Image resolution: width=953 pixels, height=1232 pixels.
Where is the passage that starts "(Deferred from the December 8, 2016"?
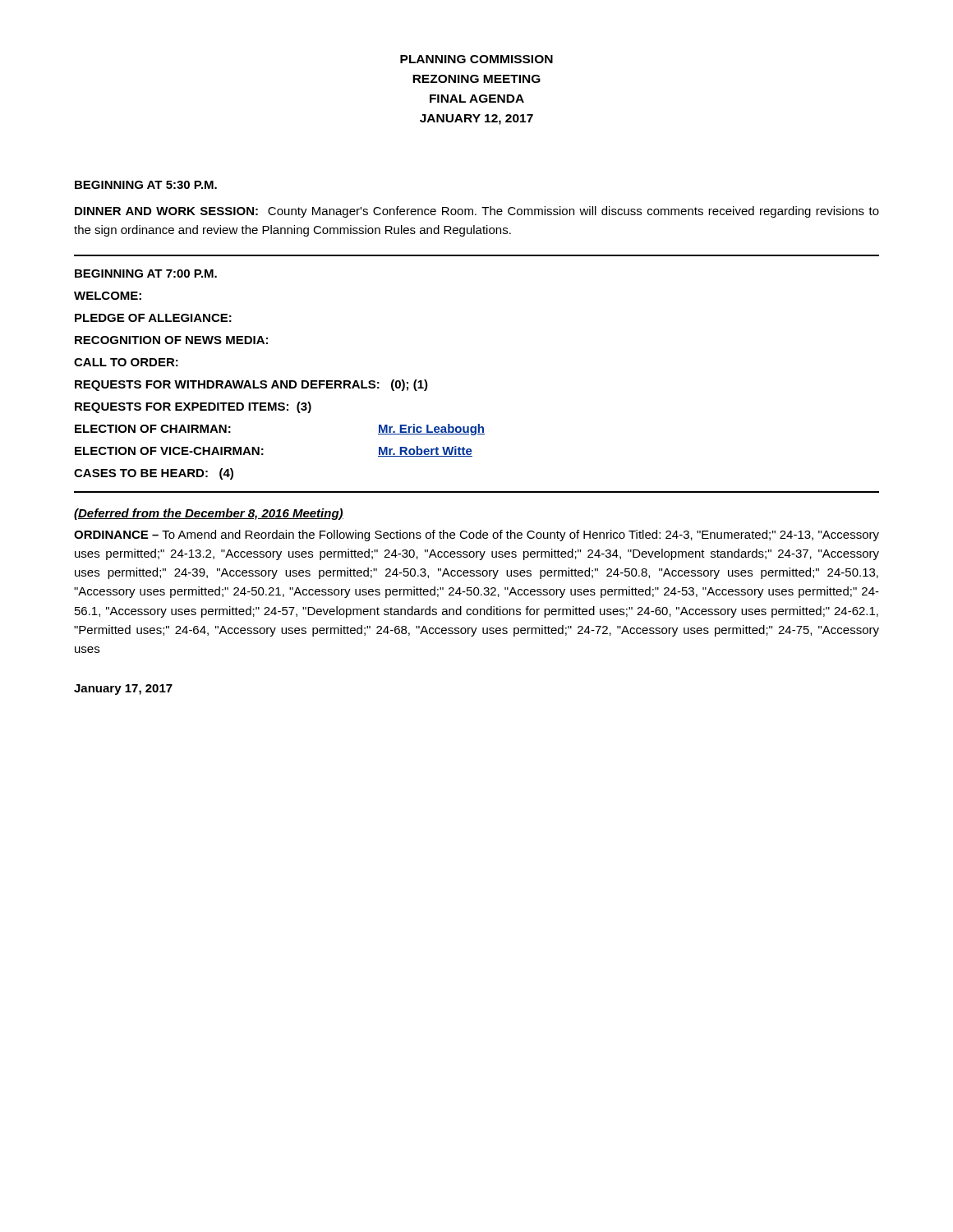point(209,513)
